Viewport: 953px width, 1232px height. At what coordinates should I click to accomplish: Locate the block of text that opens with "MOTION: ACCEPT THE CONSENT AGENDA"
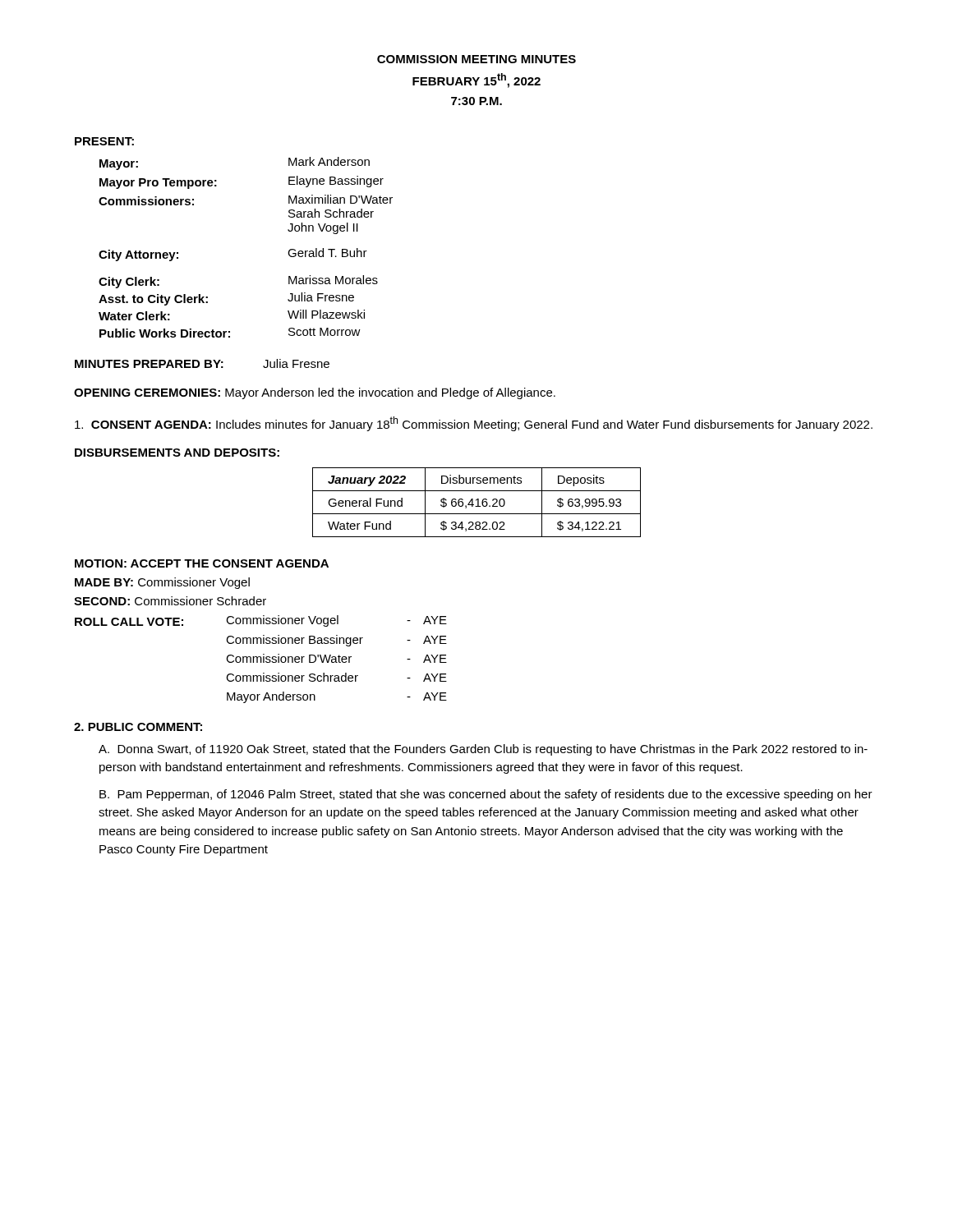[x=202, y=563]
